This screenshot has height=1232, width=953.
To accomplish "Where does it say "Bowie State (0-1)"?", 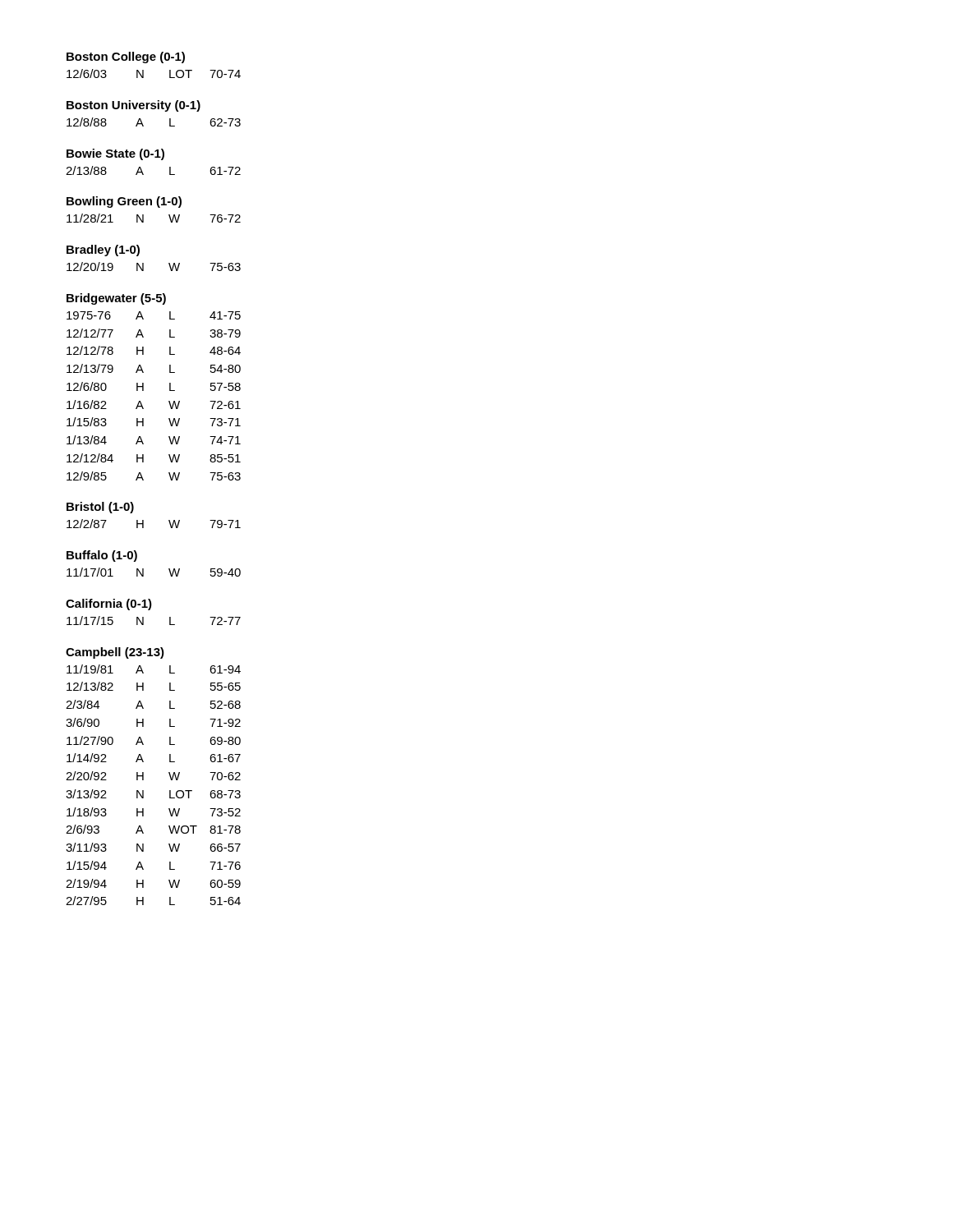I will 115,153.
